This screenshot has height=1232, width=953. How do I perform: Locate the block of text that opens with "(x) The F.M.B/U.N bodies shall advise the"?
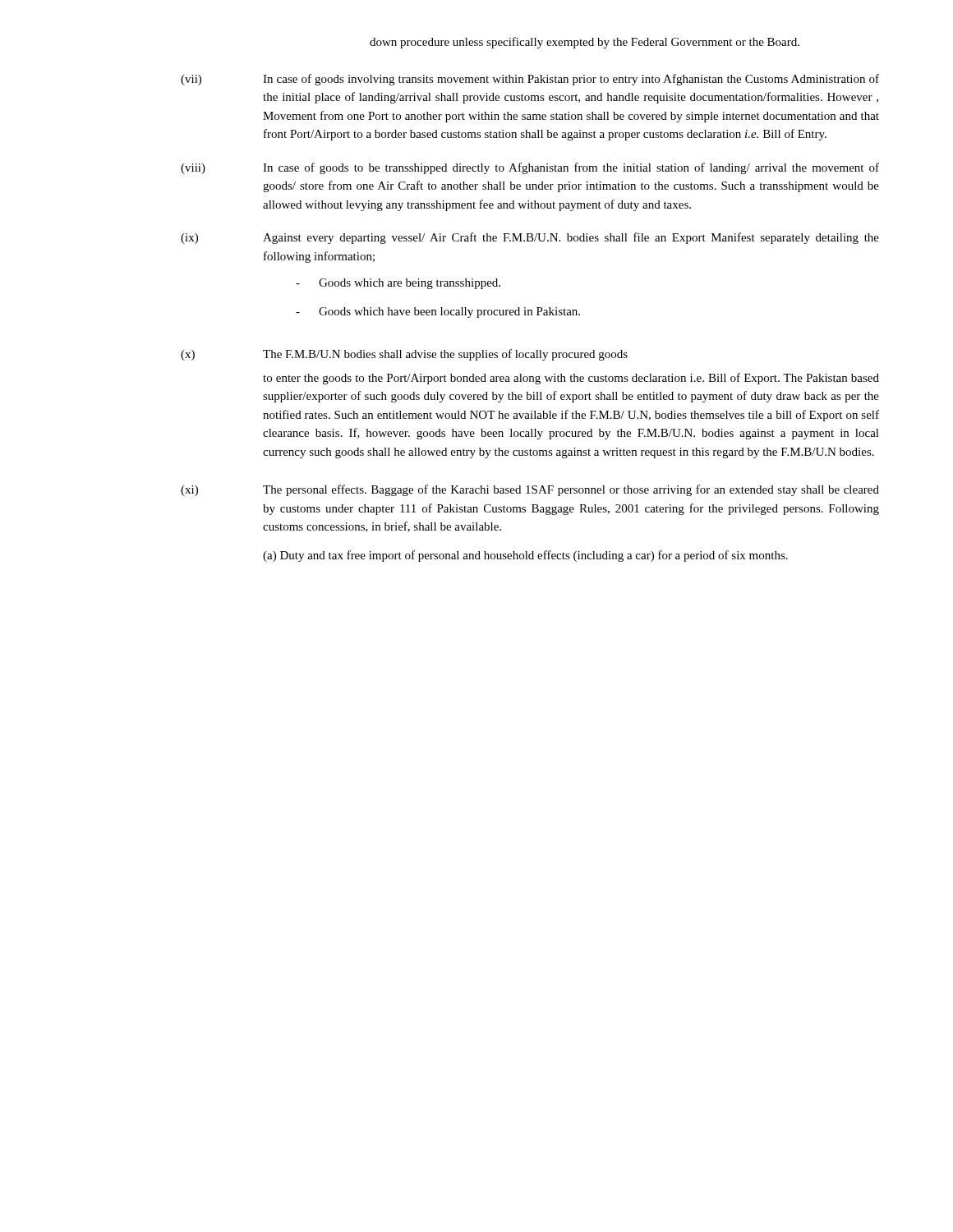(x=530, y=405)
